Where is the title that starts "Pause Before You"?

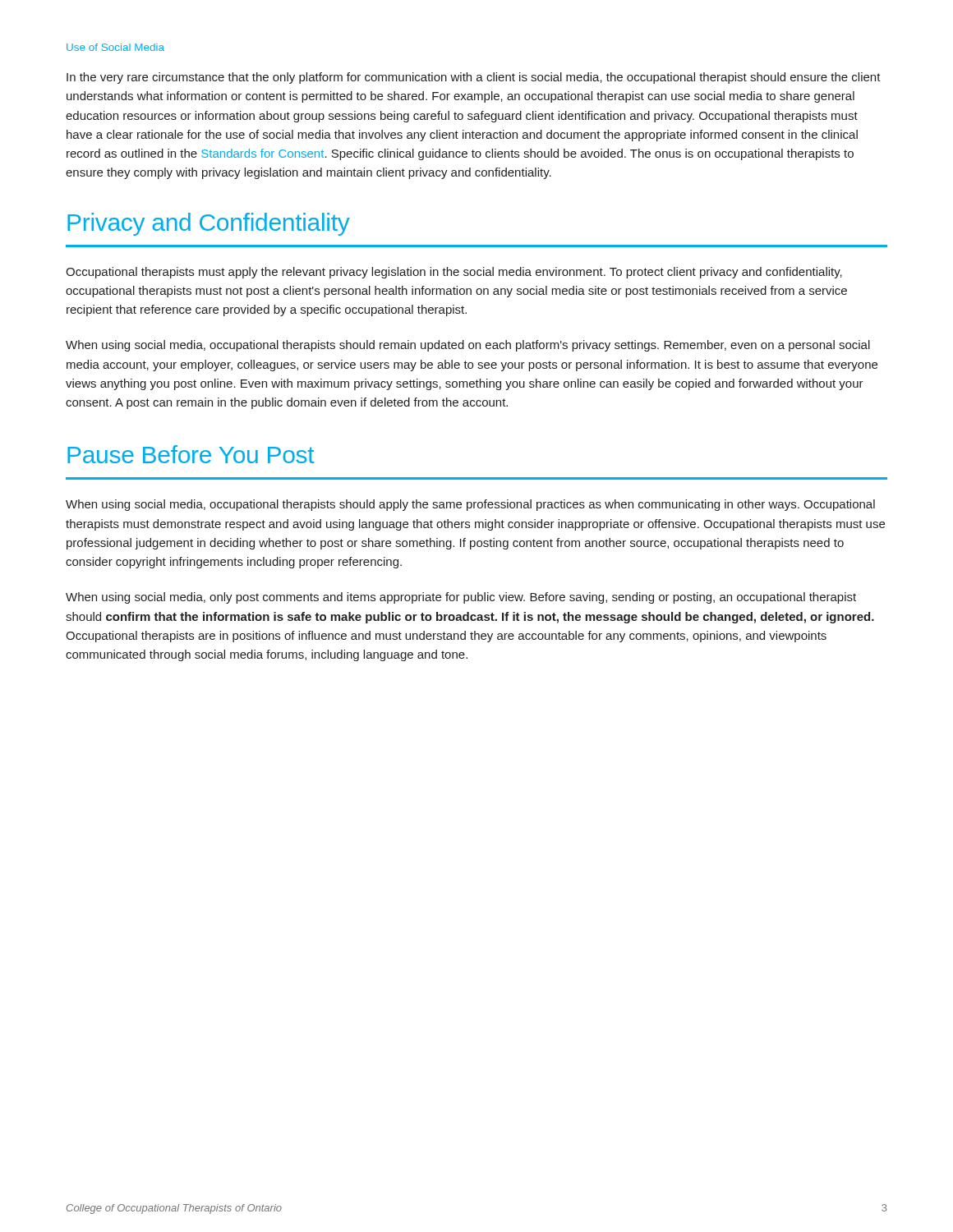point(191,454)
